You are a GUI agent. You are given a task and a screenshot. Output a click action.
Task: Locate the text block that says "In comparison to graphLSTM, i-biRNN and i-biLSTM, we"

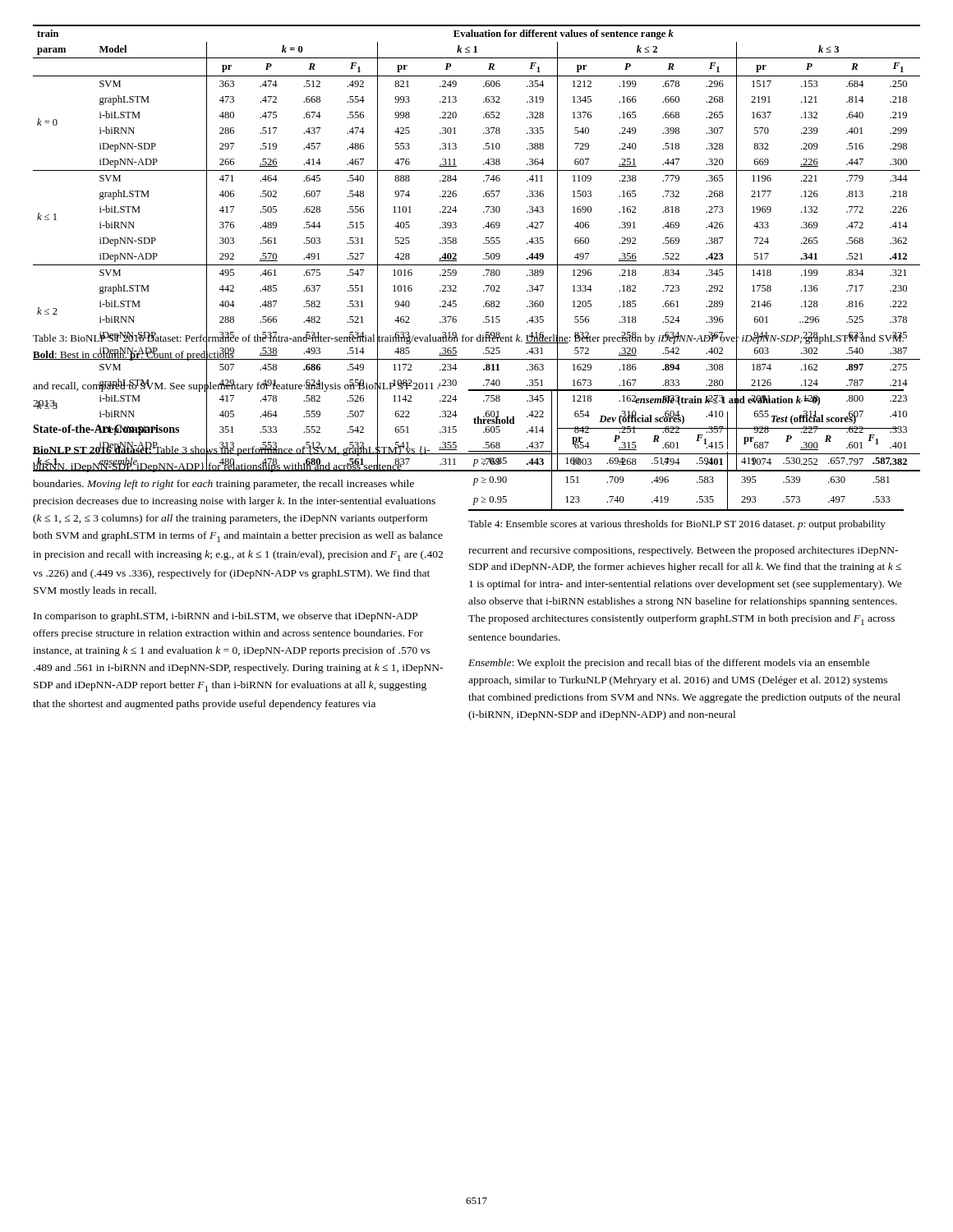(238, 660)
